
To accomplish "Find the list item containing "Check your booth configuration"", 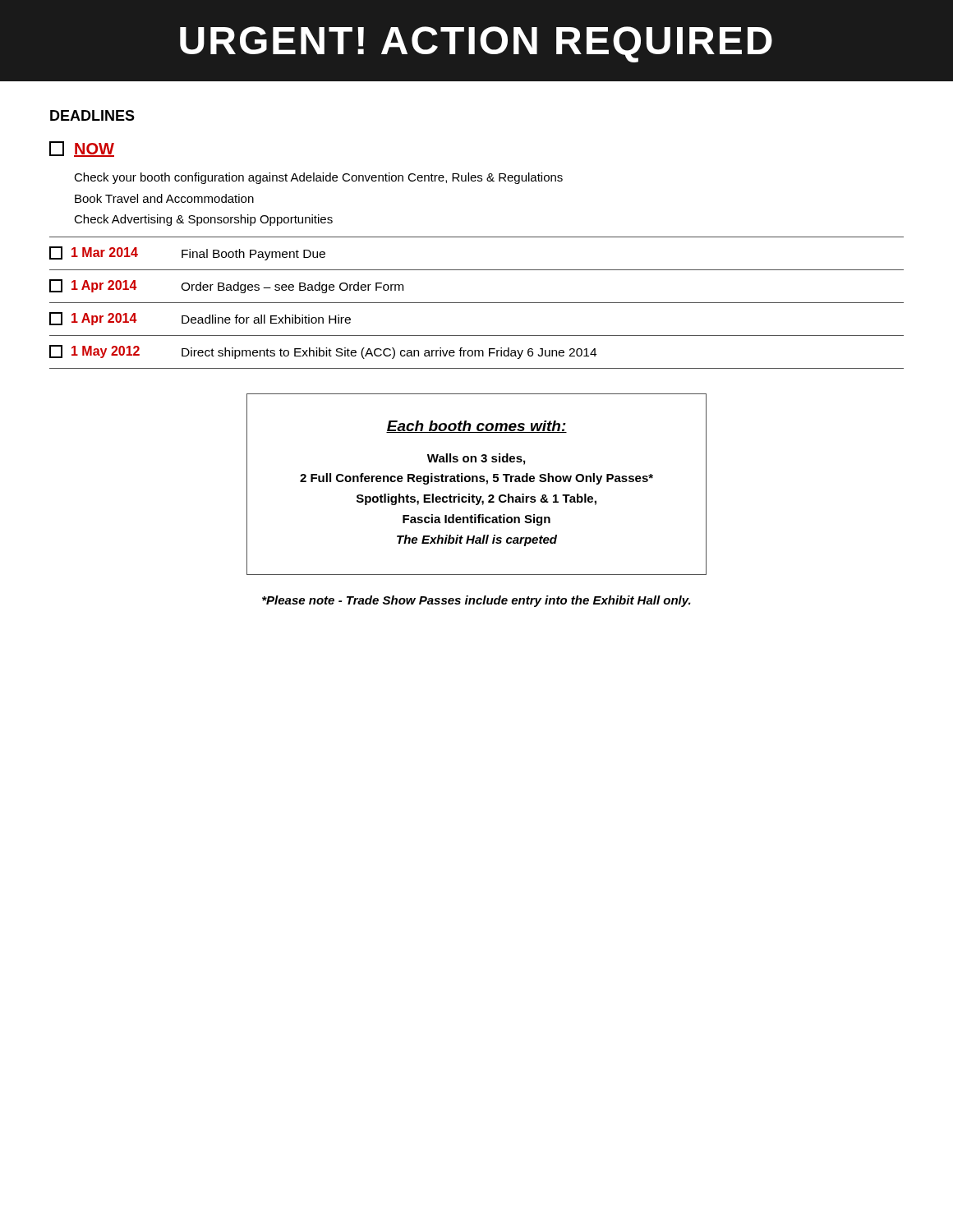I will [318, 177].
